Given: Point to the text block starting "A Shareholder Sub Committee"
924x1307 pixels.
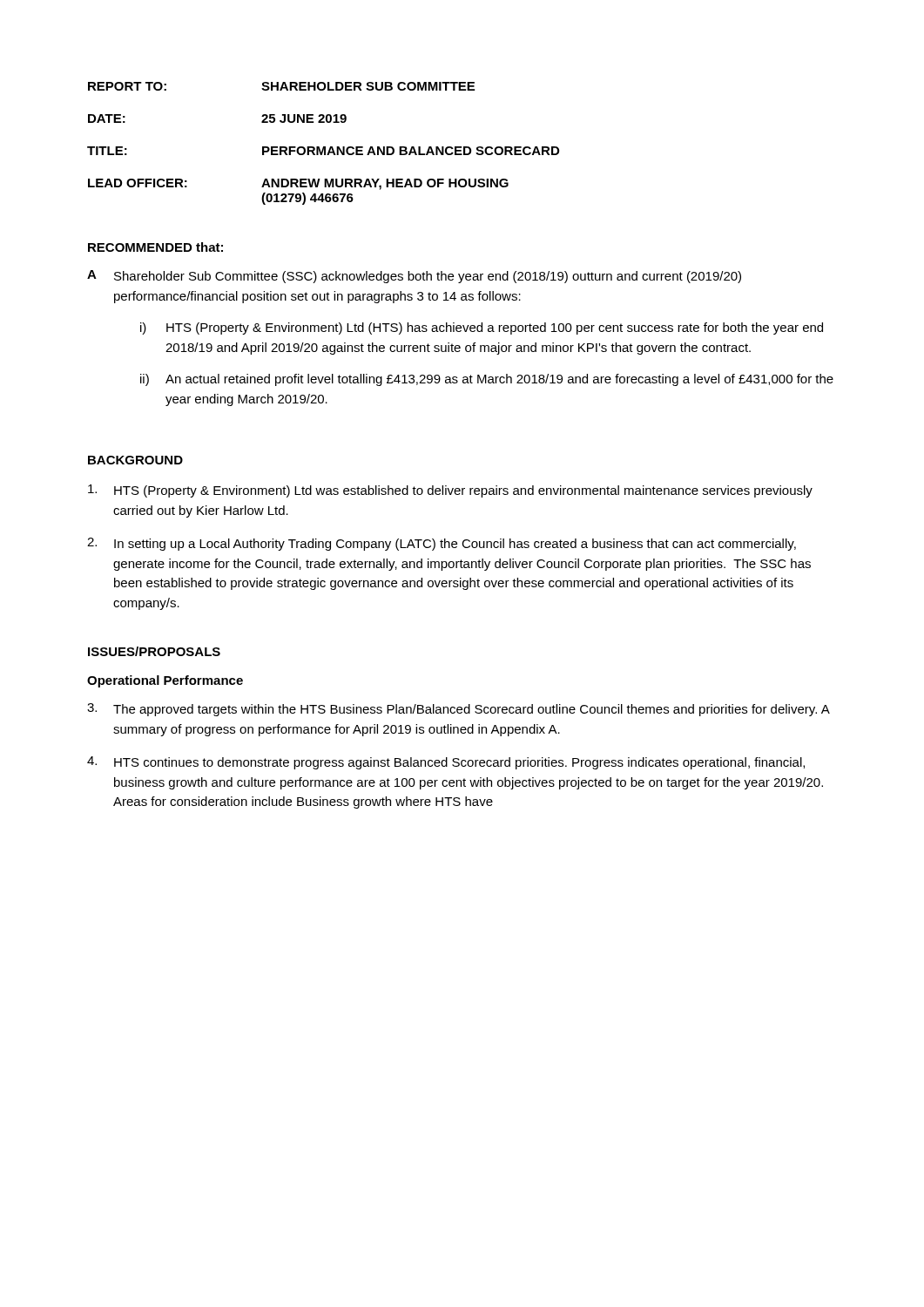Looking at the screenshot, I should tap(462, 344).
